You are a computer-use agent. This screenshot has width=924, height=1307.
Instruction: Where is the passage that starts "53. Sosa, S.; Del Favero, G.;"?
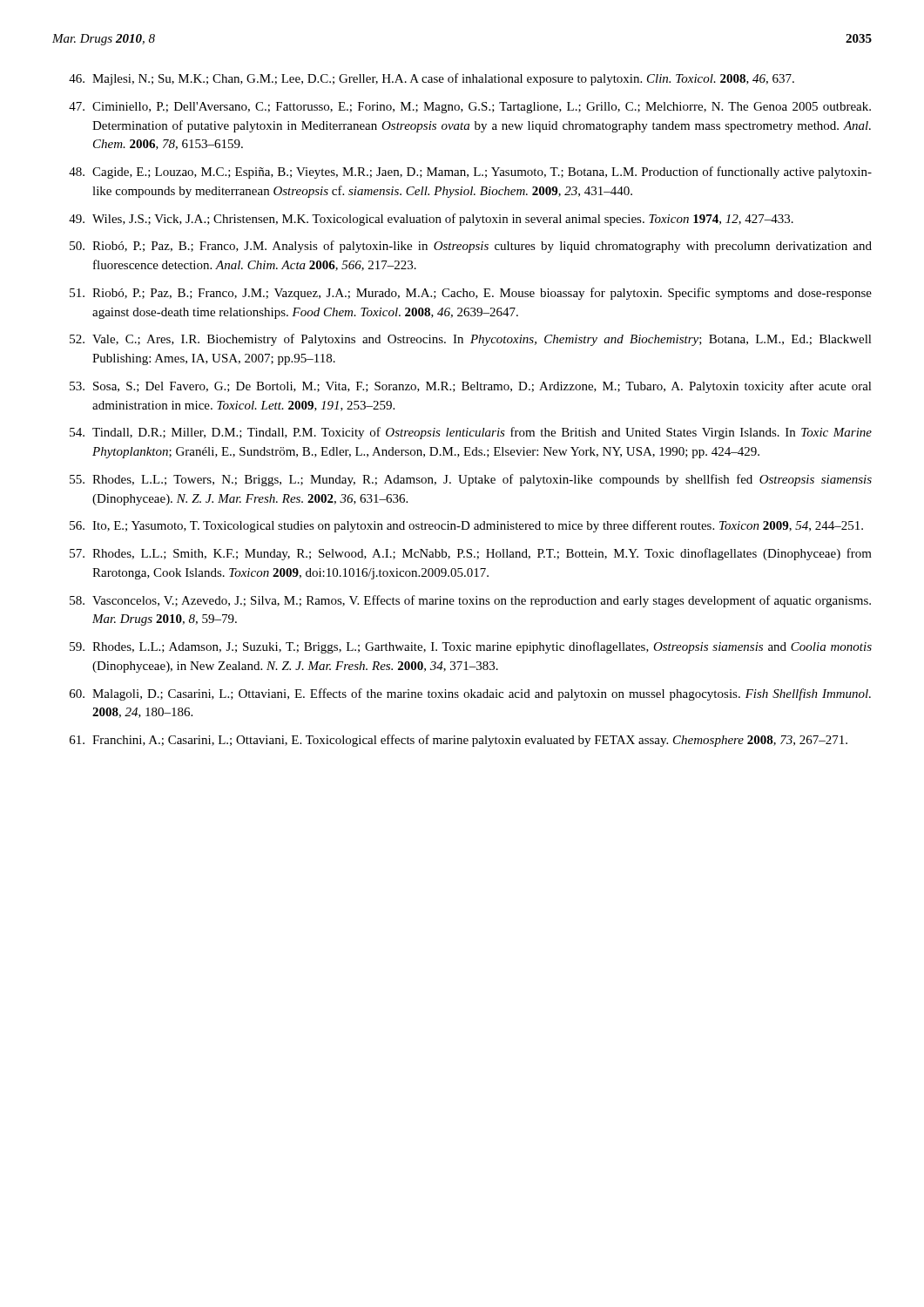pyautogui.click(x=462, y=396)
